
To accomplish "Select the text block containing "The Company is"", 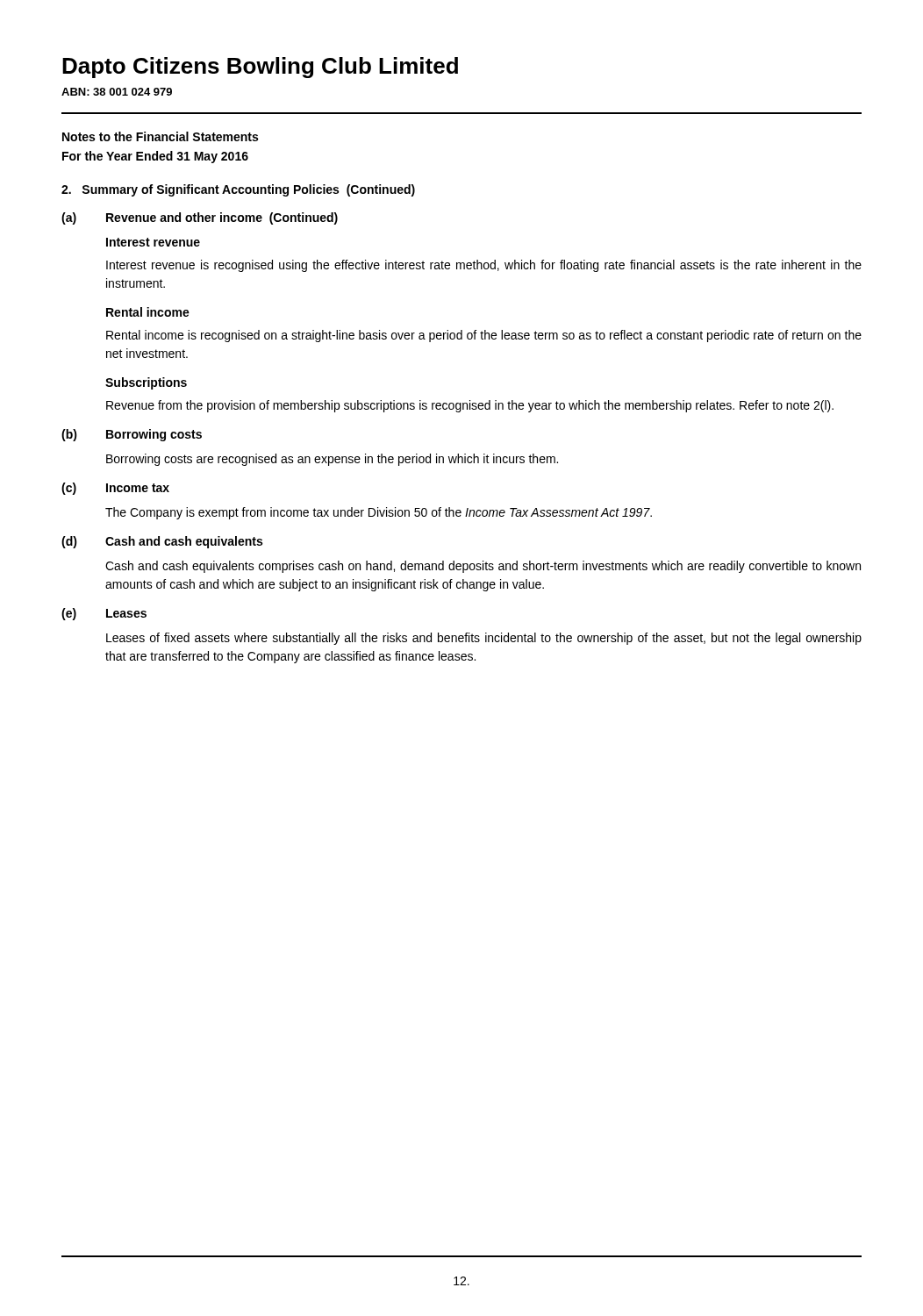I will pyautogui.click(x=379, y=512).
